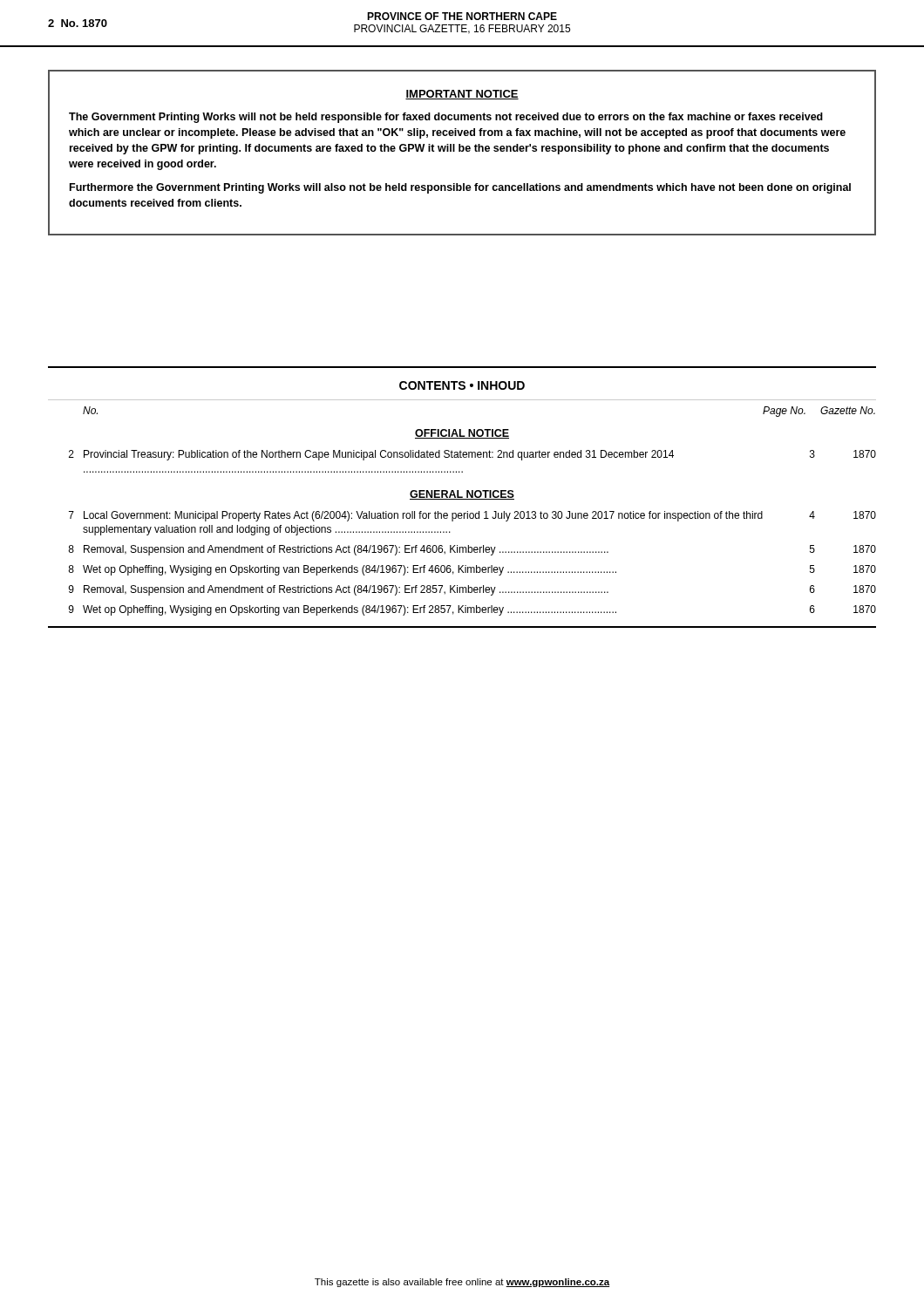
Task: Navigate to the text starting "7 Local Government:"
Action: click(x=462, y=523)
